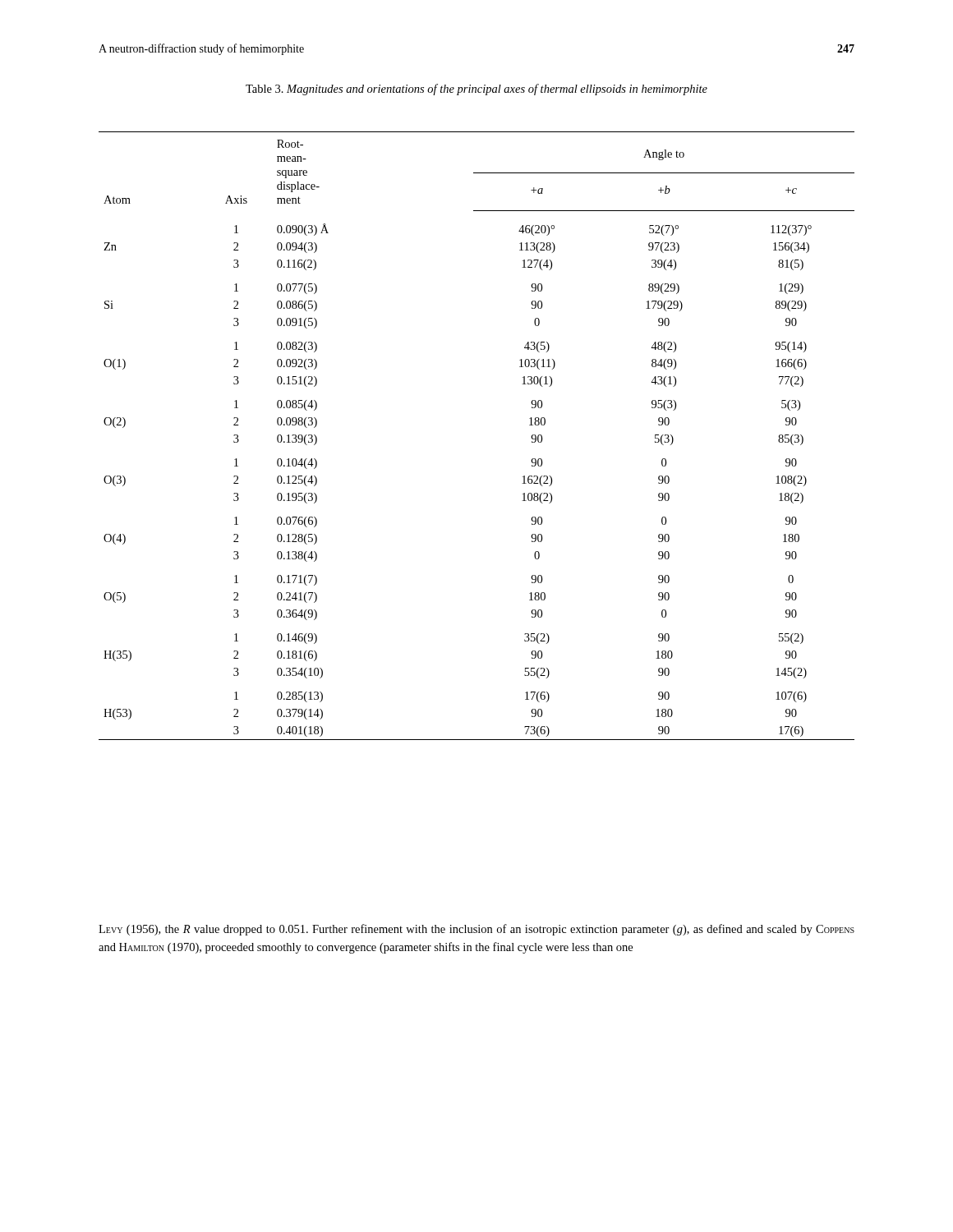
Task: Click the caption
Action: [476, 89]
